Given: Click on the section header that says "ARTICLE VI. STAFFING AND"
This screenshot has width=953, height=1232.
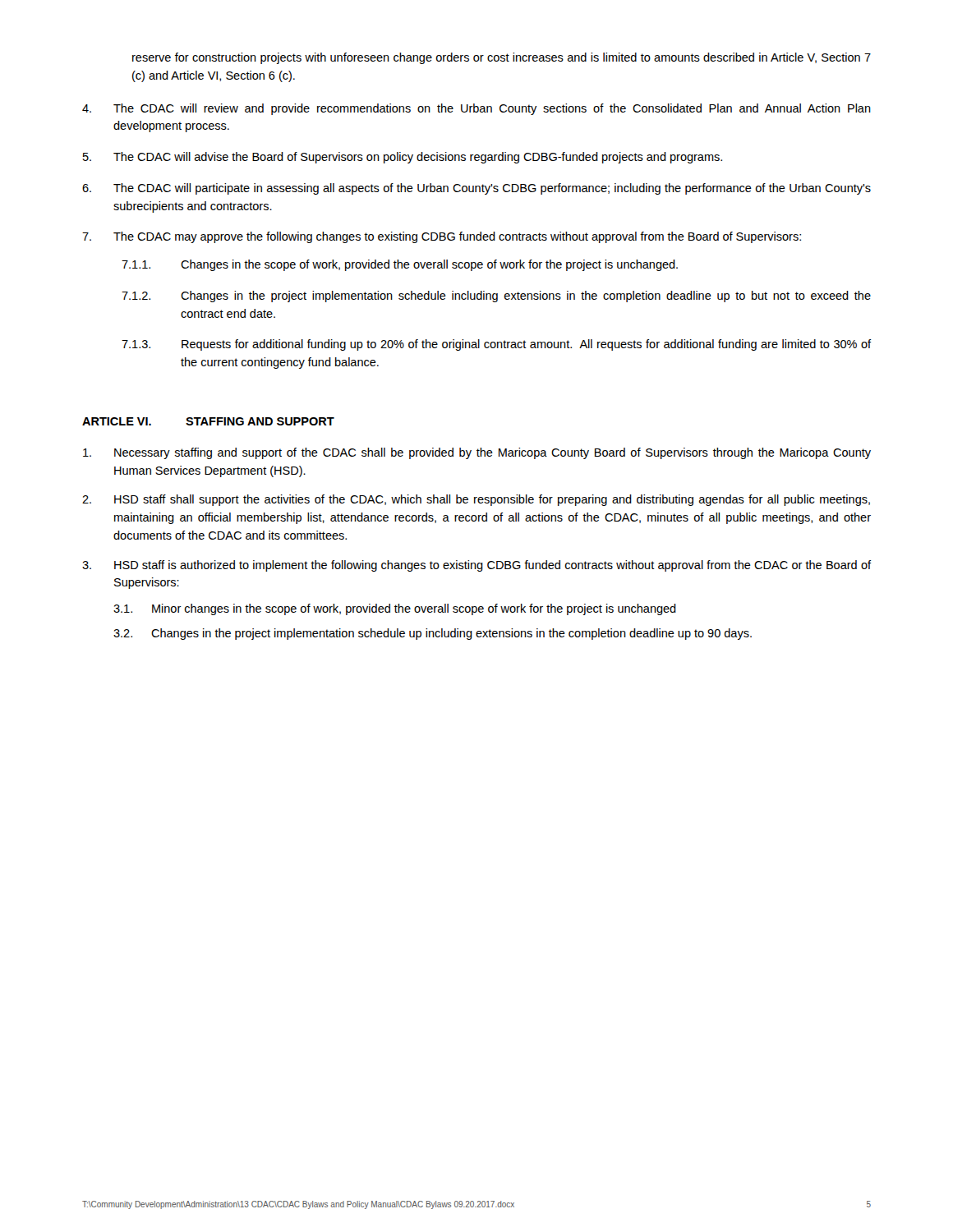Looking at the screenshot, I should point(208,421).
